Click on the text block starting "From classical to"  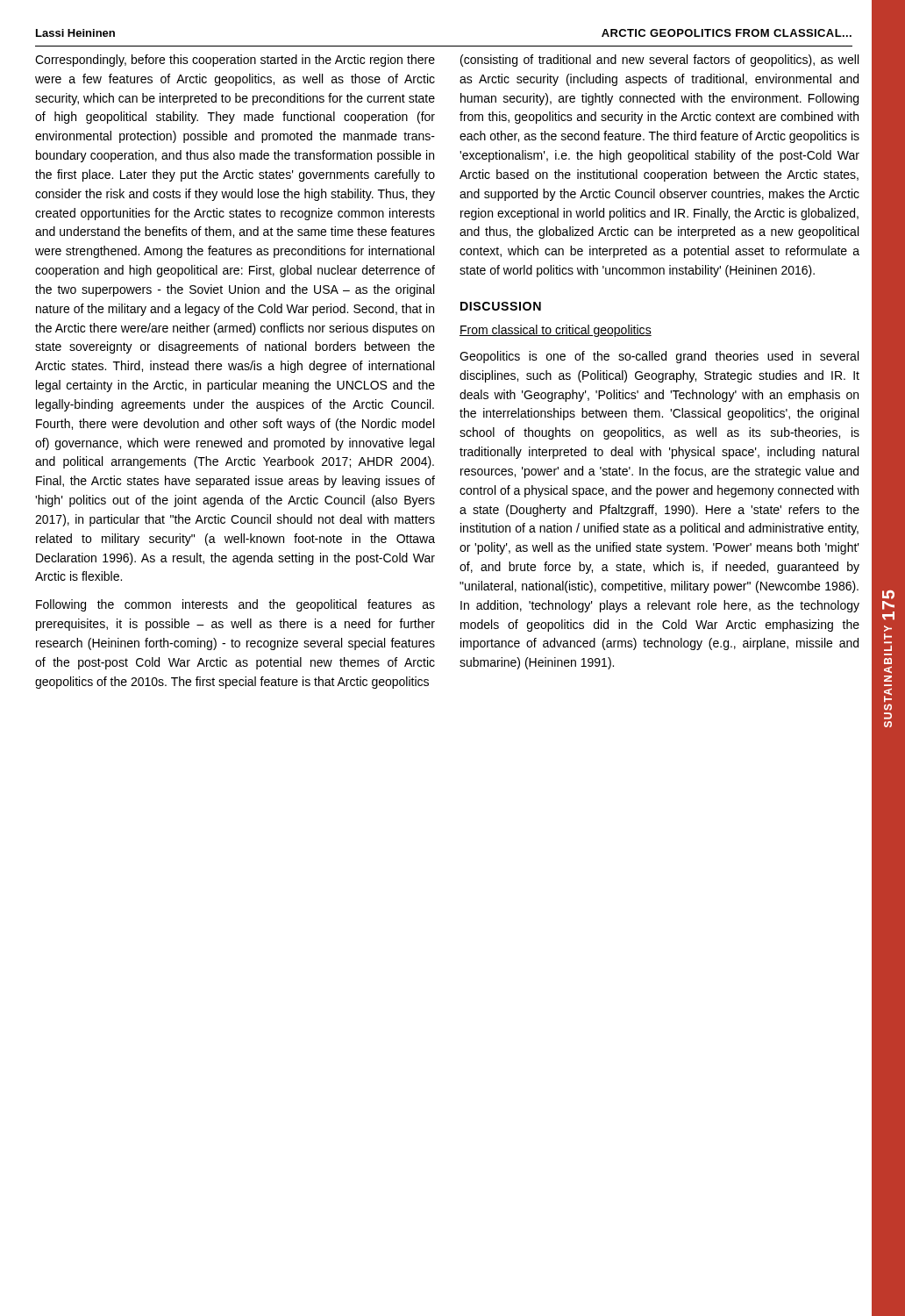(555, 330)
